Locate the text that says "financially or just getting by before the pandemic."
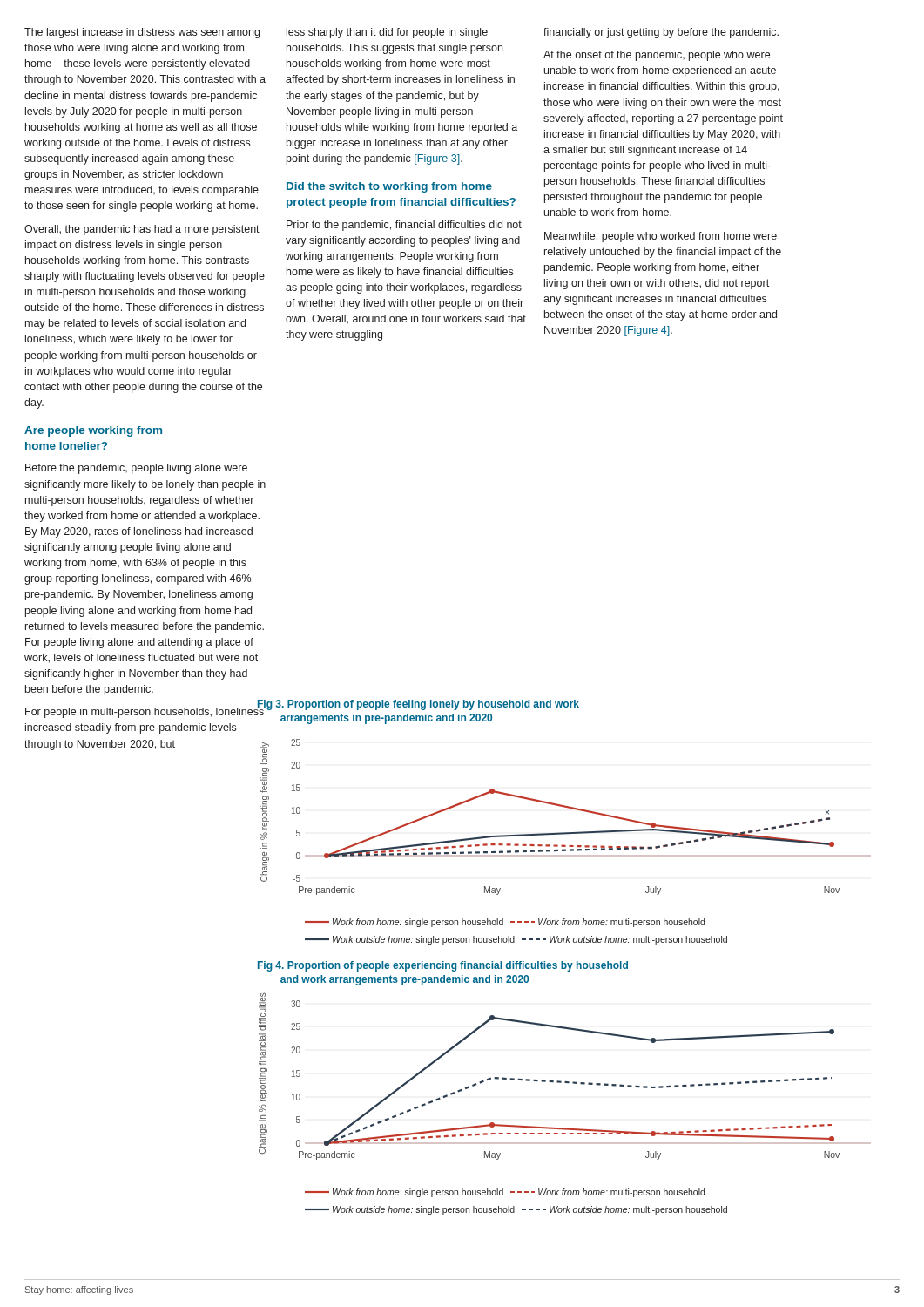This screenshot has height=1307, width=924. (x=664, y=32)
